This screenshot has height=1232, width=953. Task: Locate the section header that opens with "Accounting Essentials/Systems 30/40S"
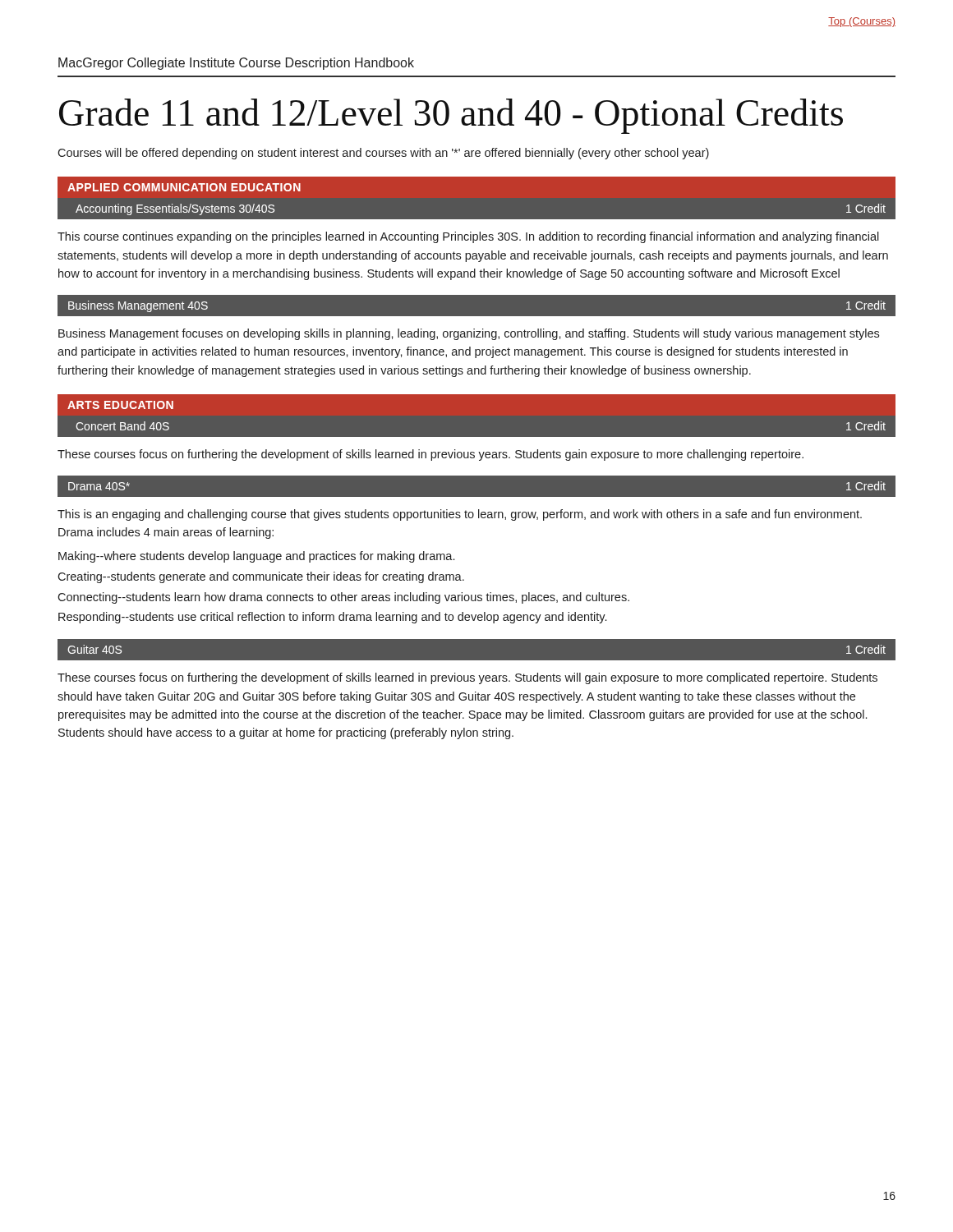tap(481, 209)
